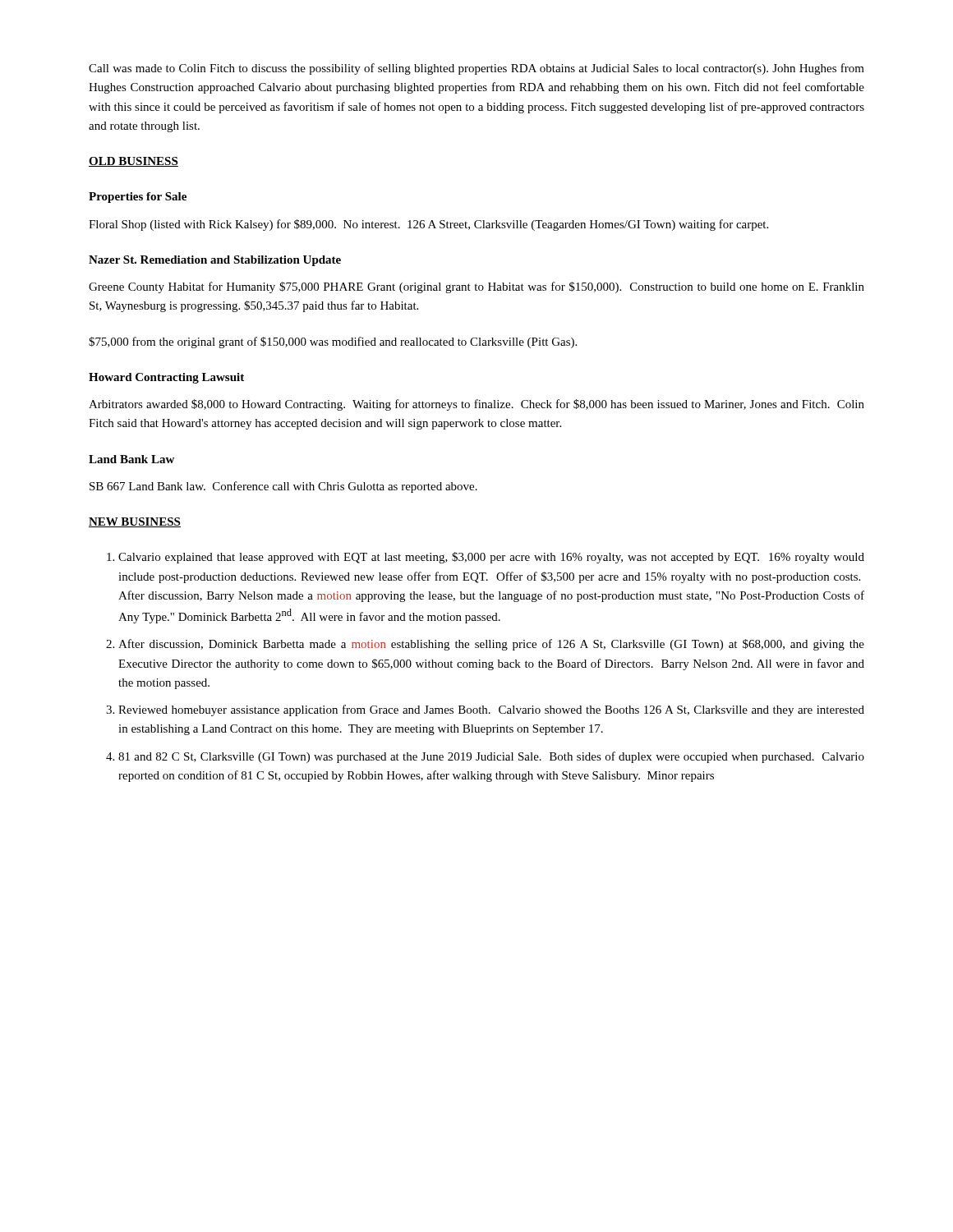The height and width of the screenshot is (1232, 953).
Task: Click on the text block containing "Arbitrators awarded $8,000 to Howard Contracting."
Action: pos(476,414)
